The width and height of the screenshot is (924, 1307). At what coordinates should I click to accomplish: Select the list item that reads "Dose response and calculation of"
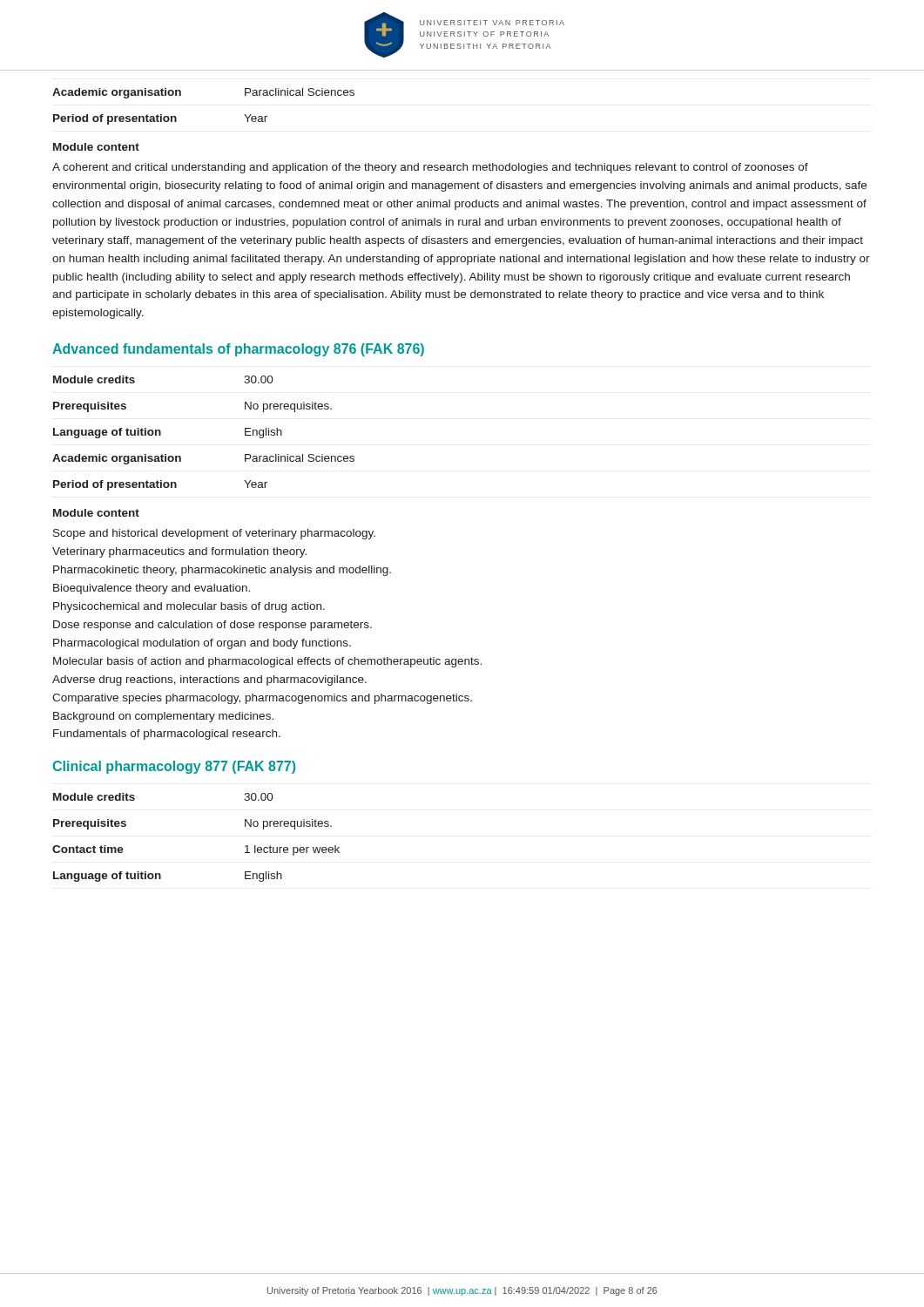click(x=212, y=624)
